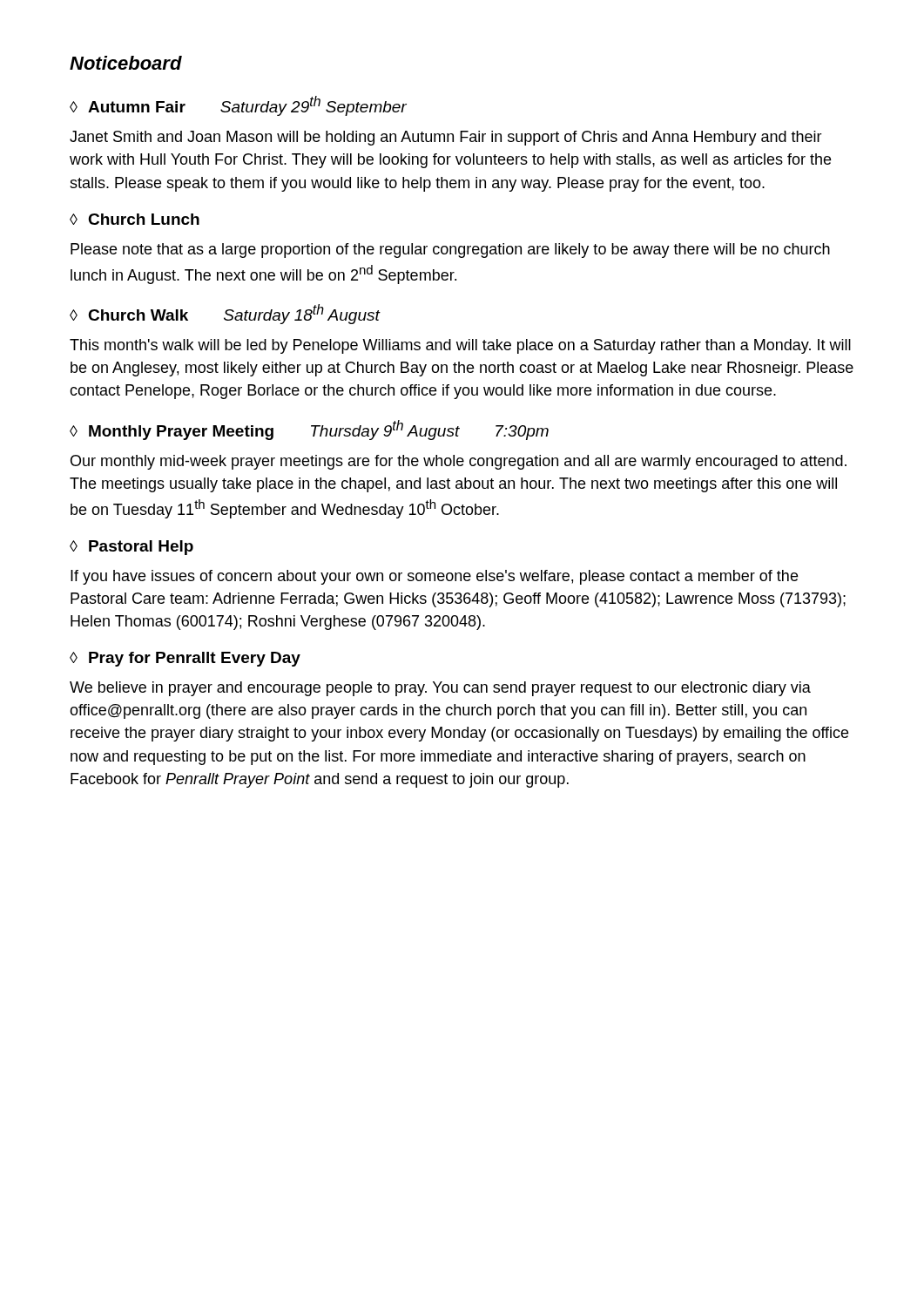This screenshot has height=1307, width=924.
Task: Locate the block of text that opens with "Please note that as"
Action: tap(450, 262)
